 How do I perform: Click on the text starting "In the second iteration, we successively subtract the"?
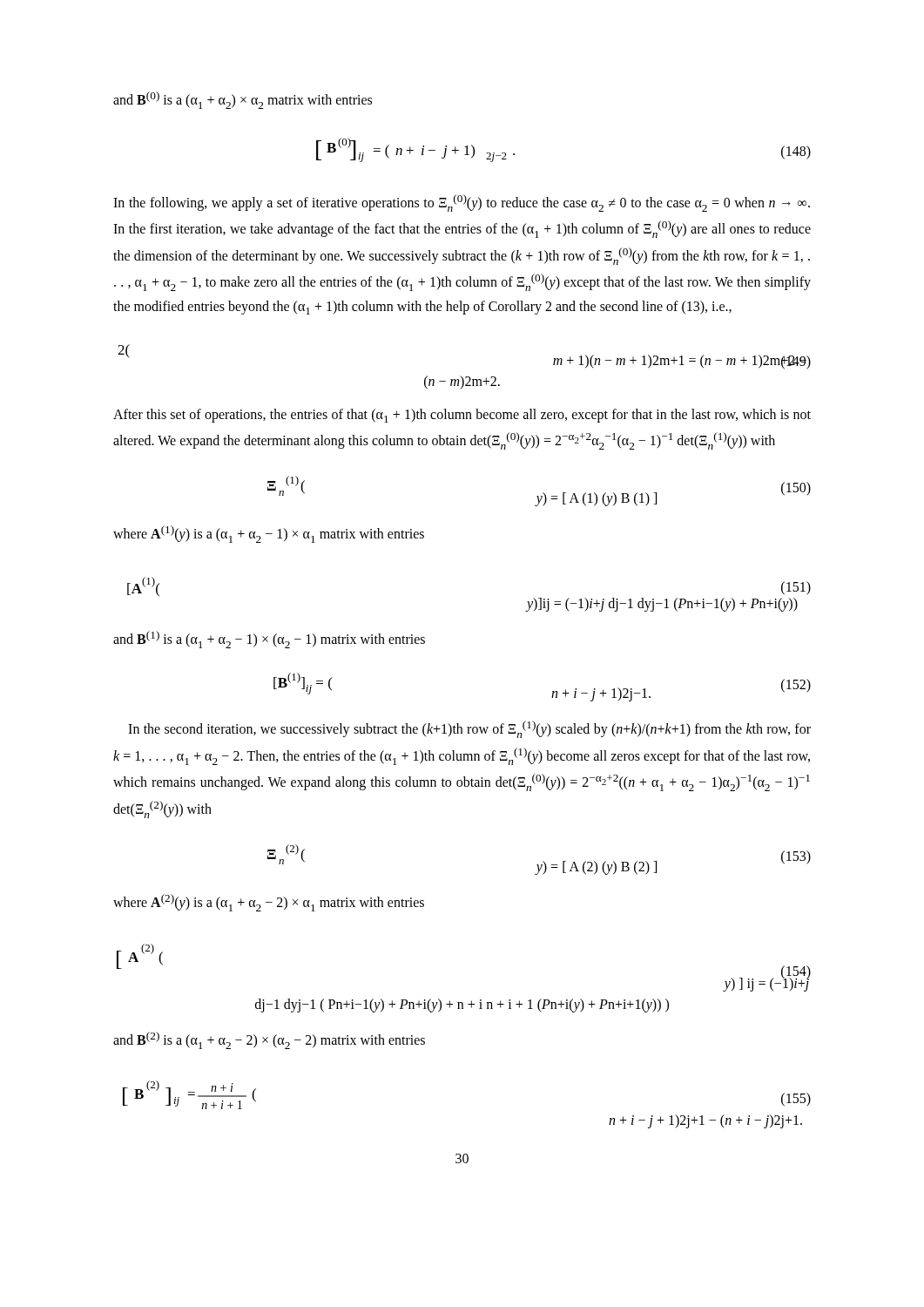pos(462,769)
